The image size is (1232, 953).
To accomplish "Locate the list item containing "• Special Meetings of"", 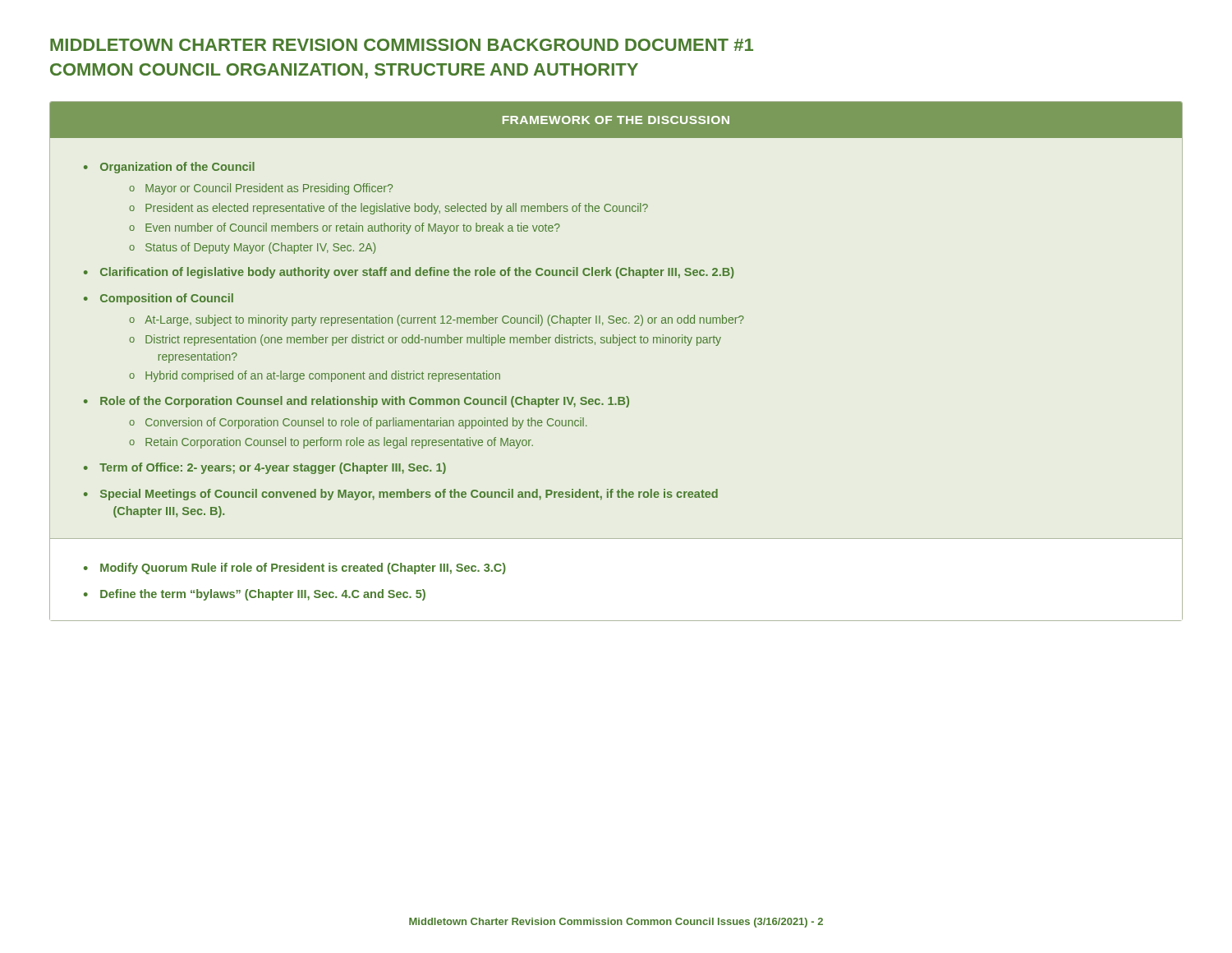I will pos(401,502).
